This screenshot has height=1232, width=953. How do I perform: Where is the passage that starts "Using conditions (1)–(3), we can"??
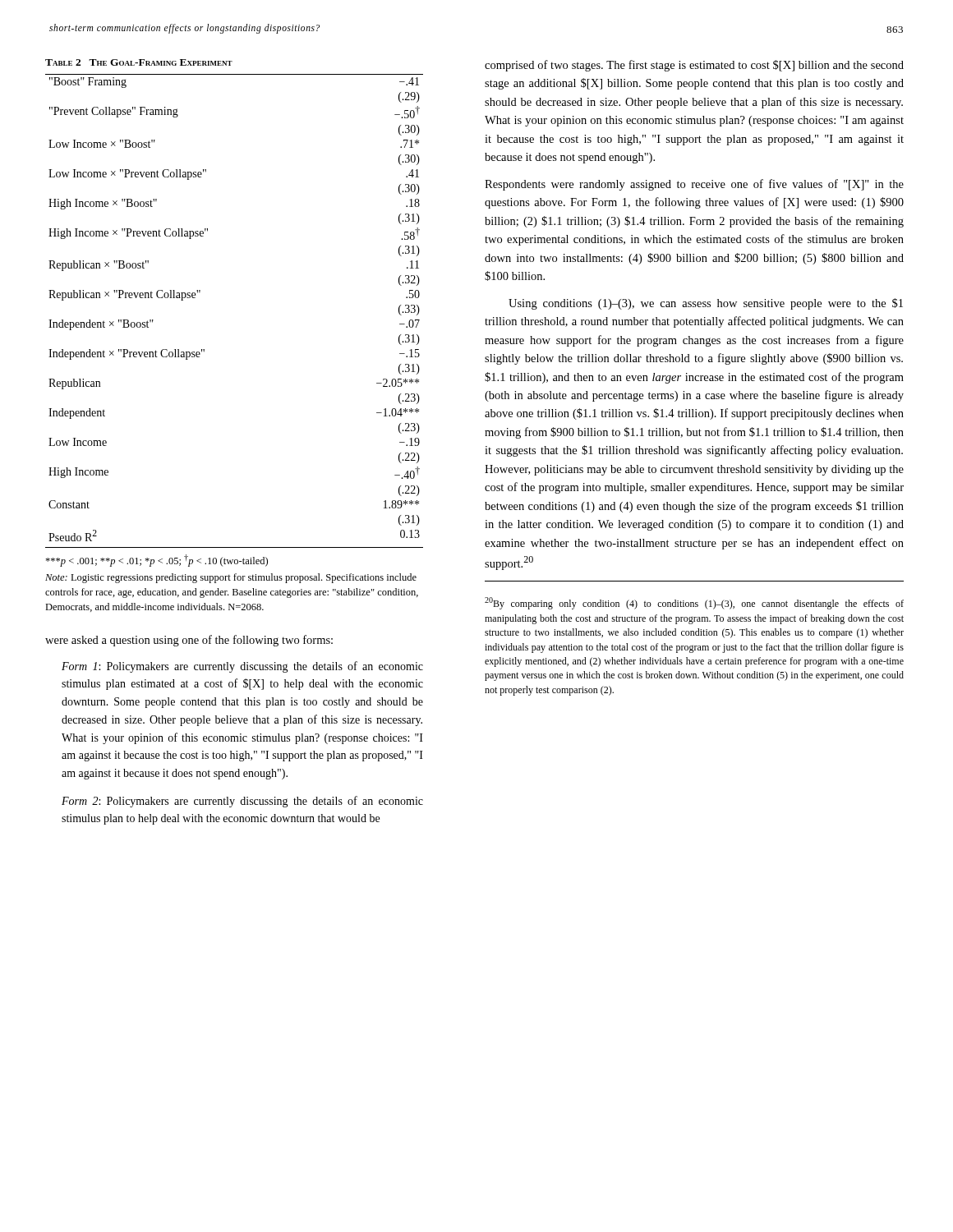coord(694,433)
